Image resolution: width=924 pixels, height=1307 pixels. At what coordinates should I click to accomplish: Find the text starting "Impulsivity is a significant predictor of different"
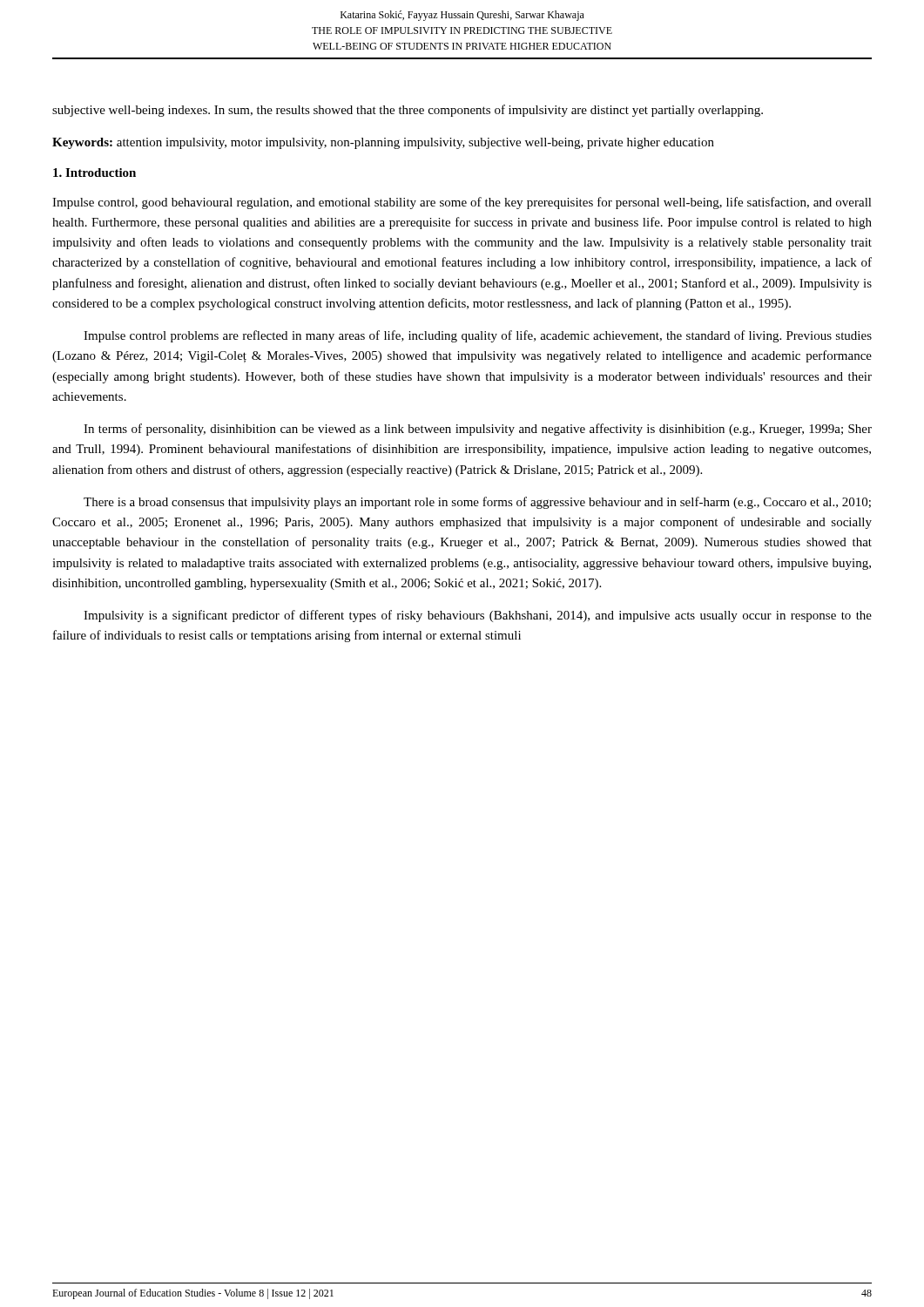click(462, 625)
